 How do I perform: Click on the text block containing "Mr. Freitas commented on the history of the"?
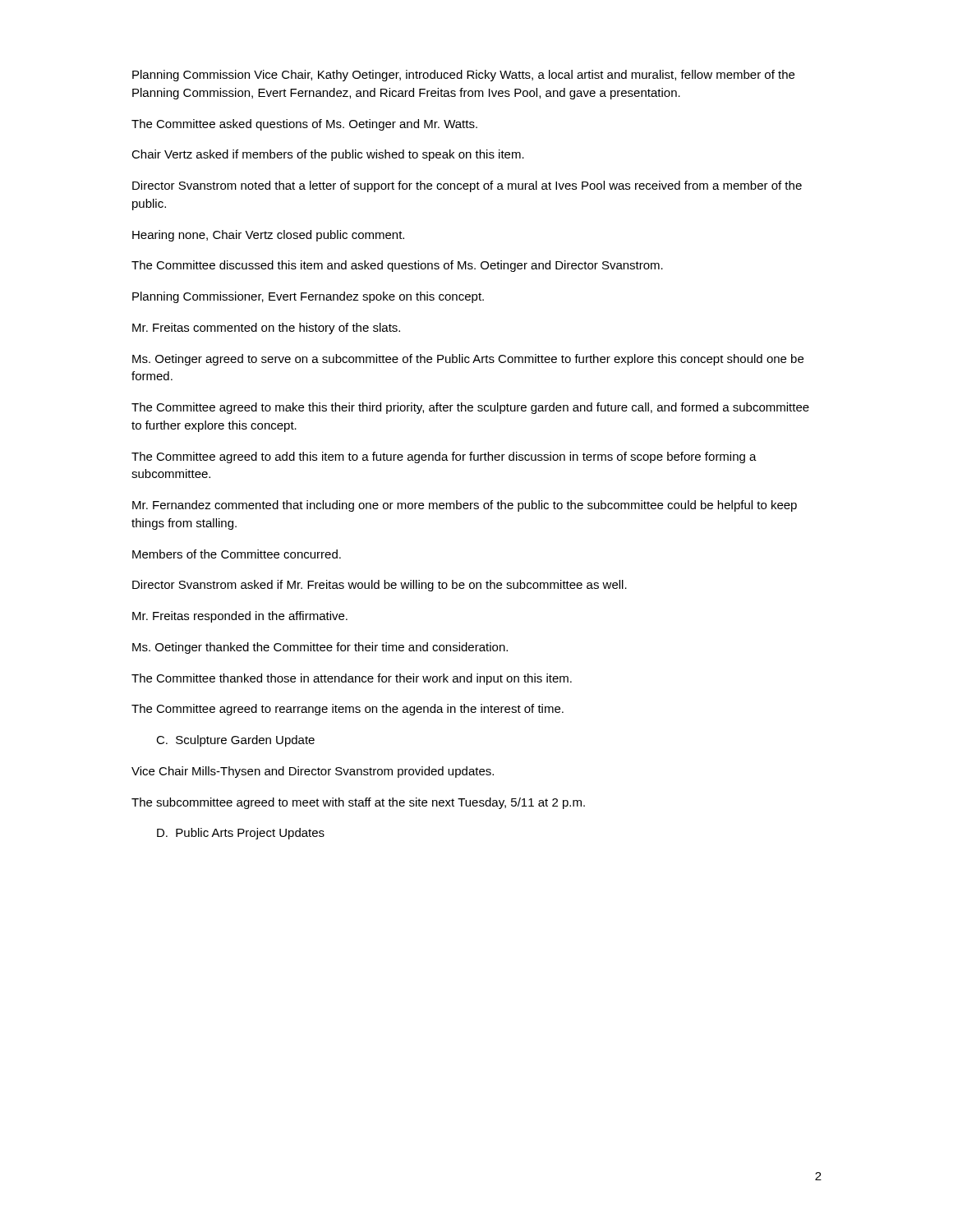[266, 327]
